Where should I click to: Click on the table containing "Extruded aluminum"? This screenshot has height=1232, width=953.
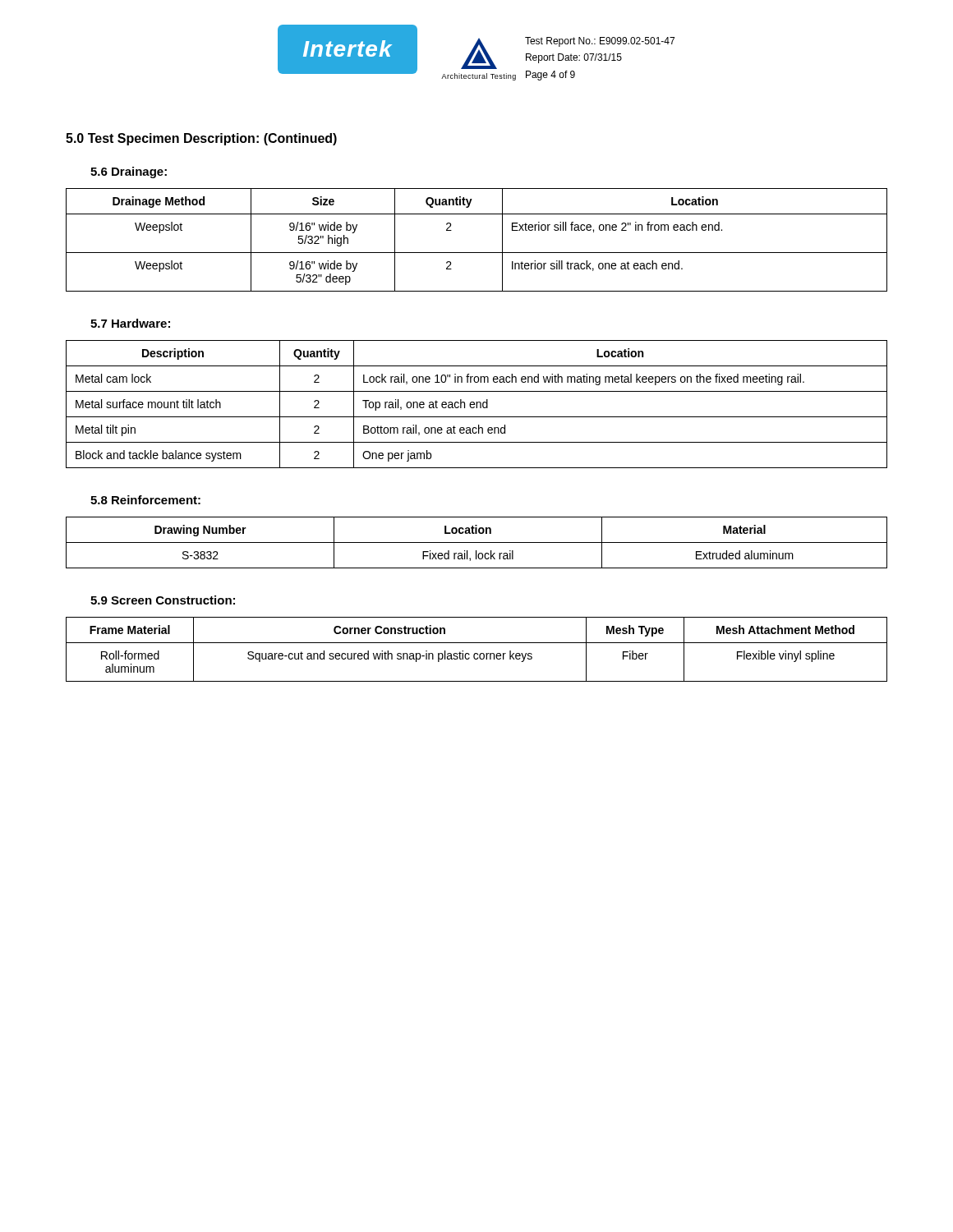476,542
